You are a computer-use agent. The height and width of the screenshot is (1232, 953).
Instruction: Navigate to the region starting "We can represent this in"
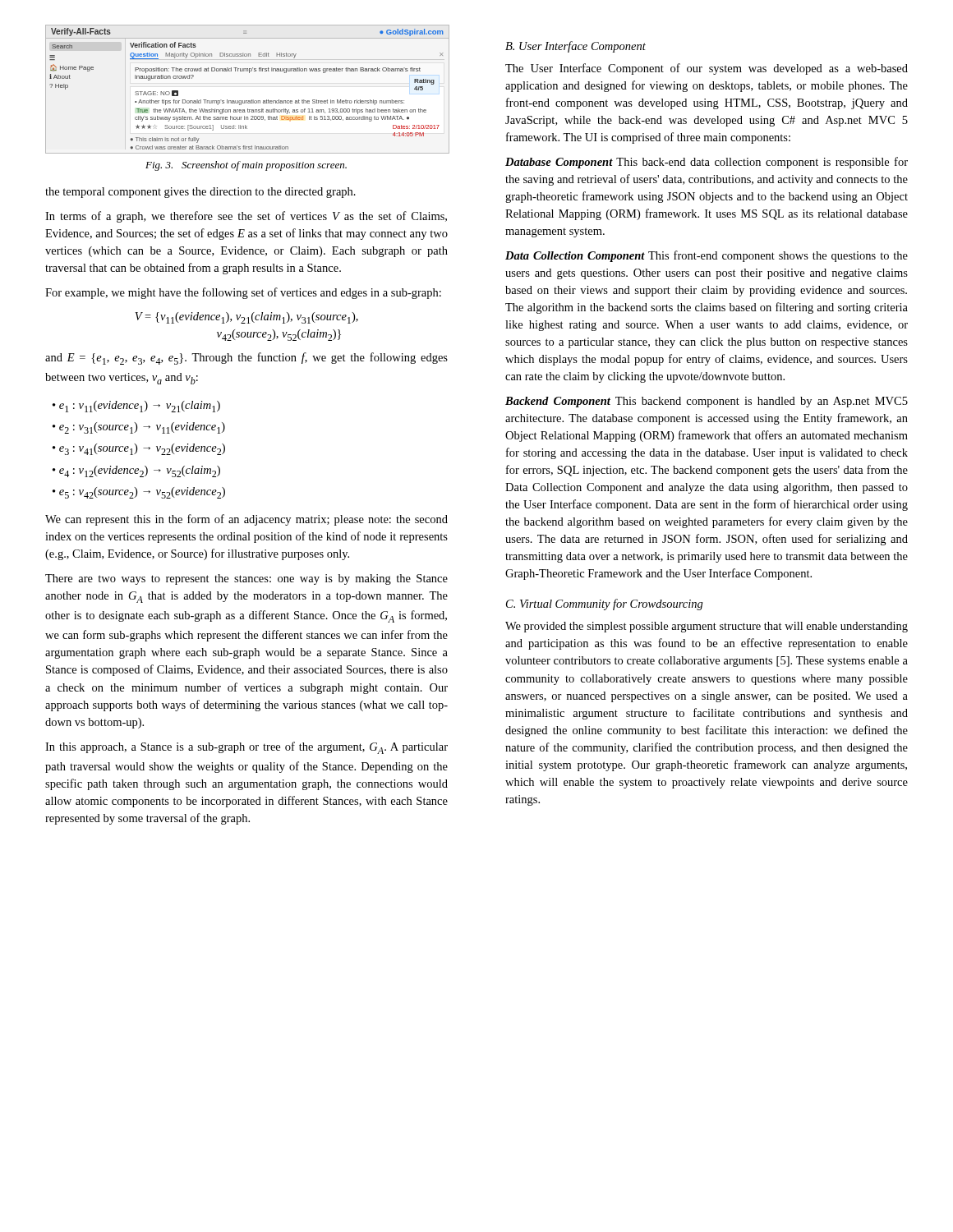pos(246,669)
